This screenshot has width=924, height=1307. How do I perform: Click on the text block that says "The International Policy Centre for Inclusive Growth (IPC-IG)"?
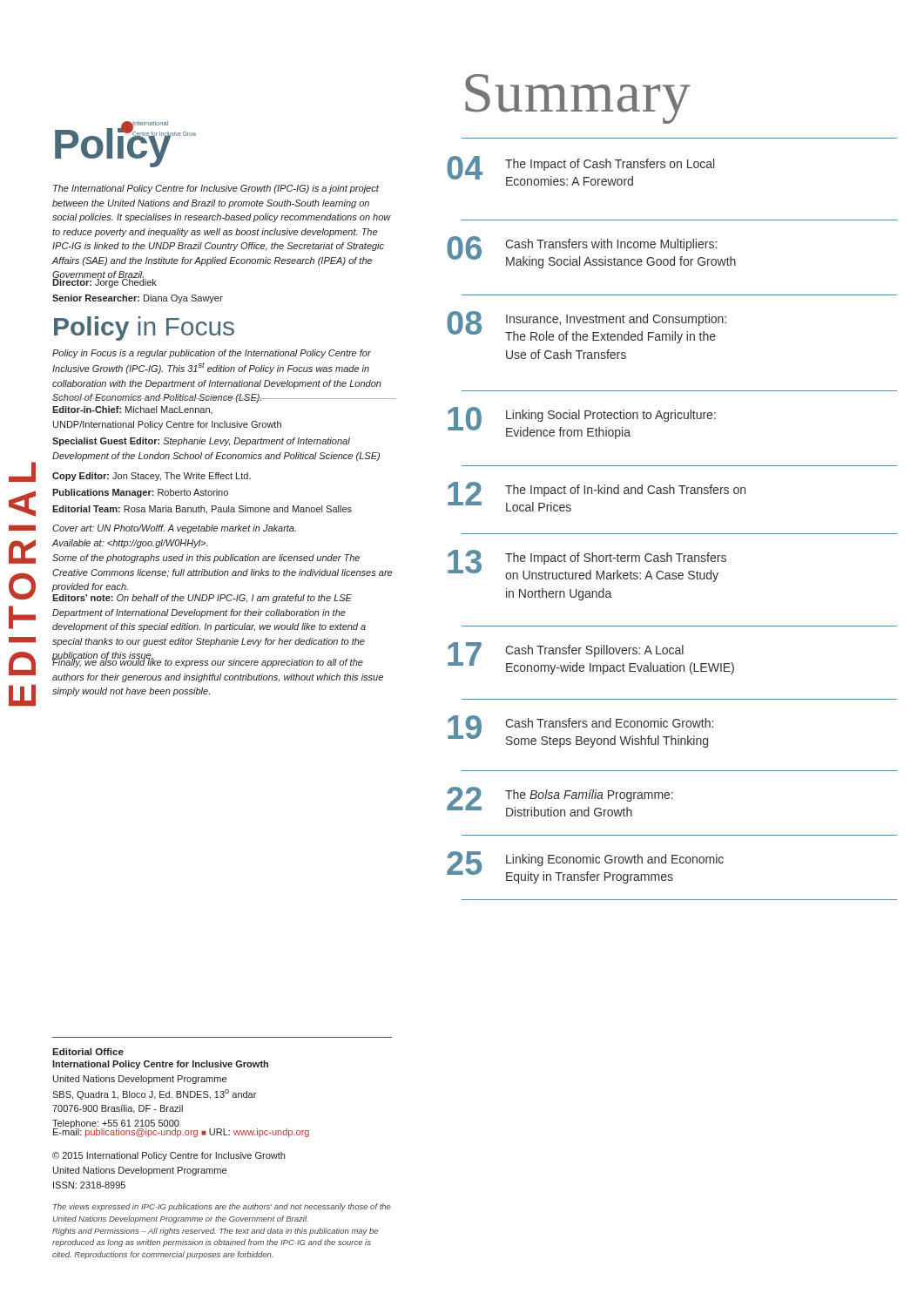[x=221, y=231]
